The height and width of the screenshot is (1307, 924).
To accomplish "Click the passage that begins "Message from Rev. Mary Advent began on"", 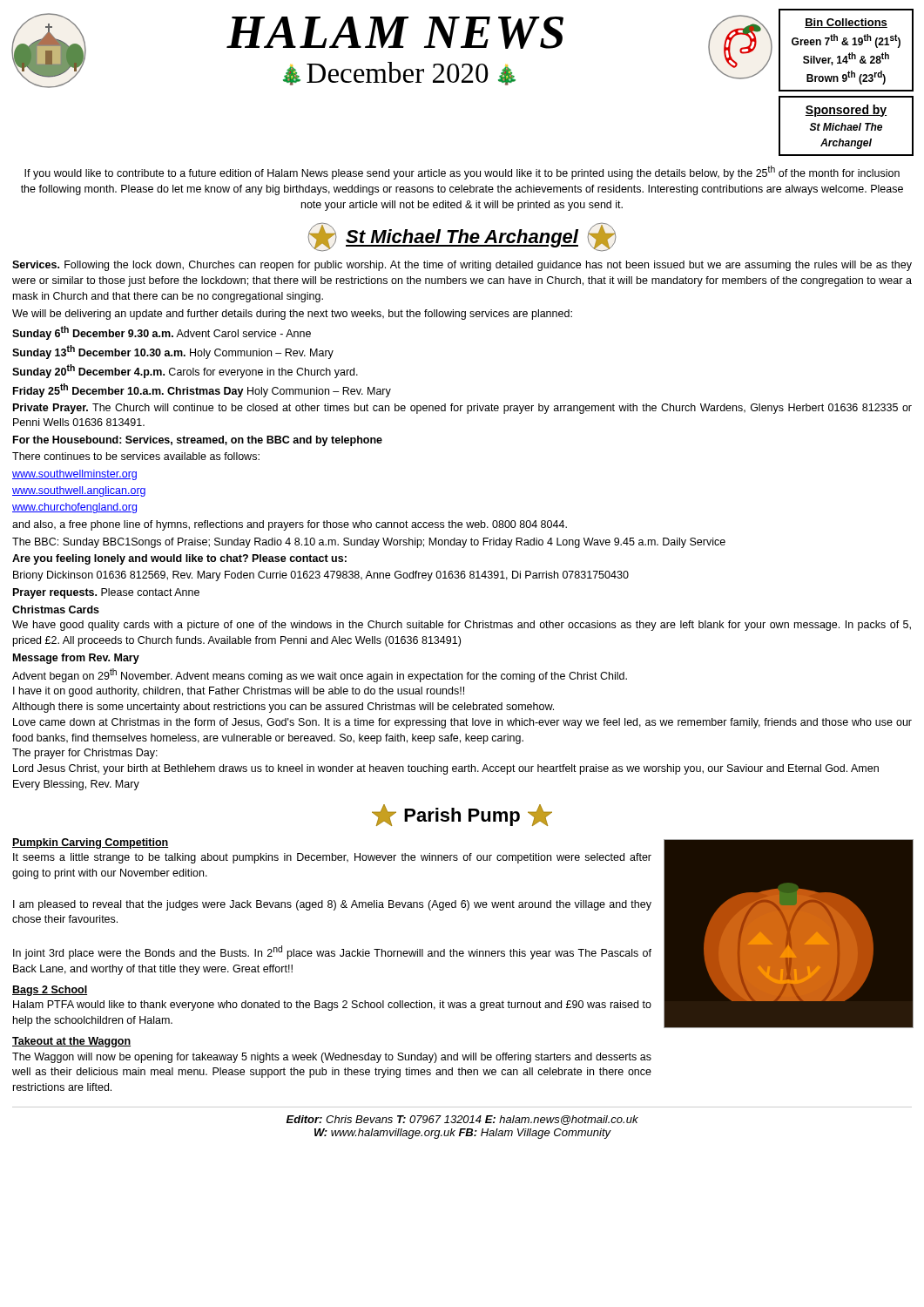I will click(462, 721).
